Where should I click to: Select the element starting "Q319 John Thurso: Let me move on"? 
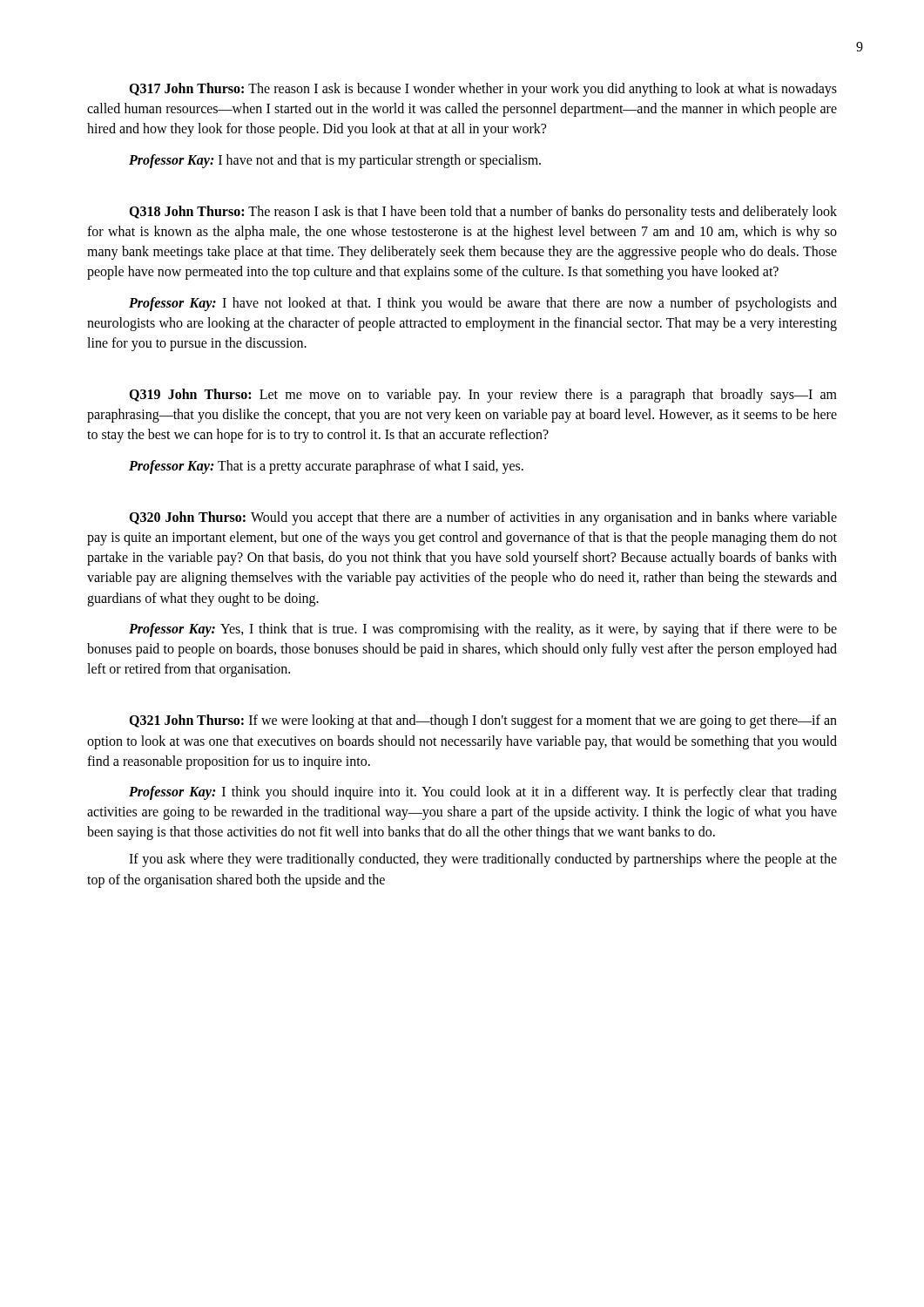tap(462, 415)
